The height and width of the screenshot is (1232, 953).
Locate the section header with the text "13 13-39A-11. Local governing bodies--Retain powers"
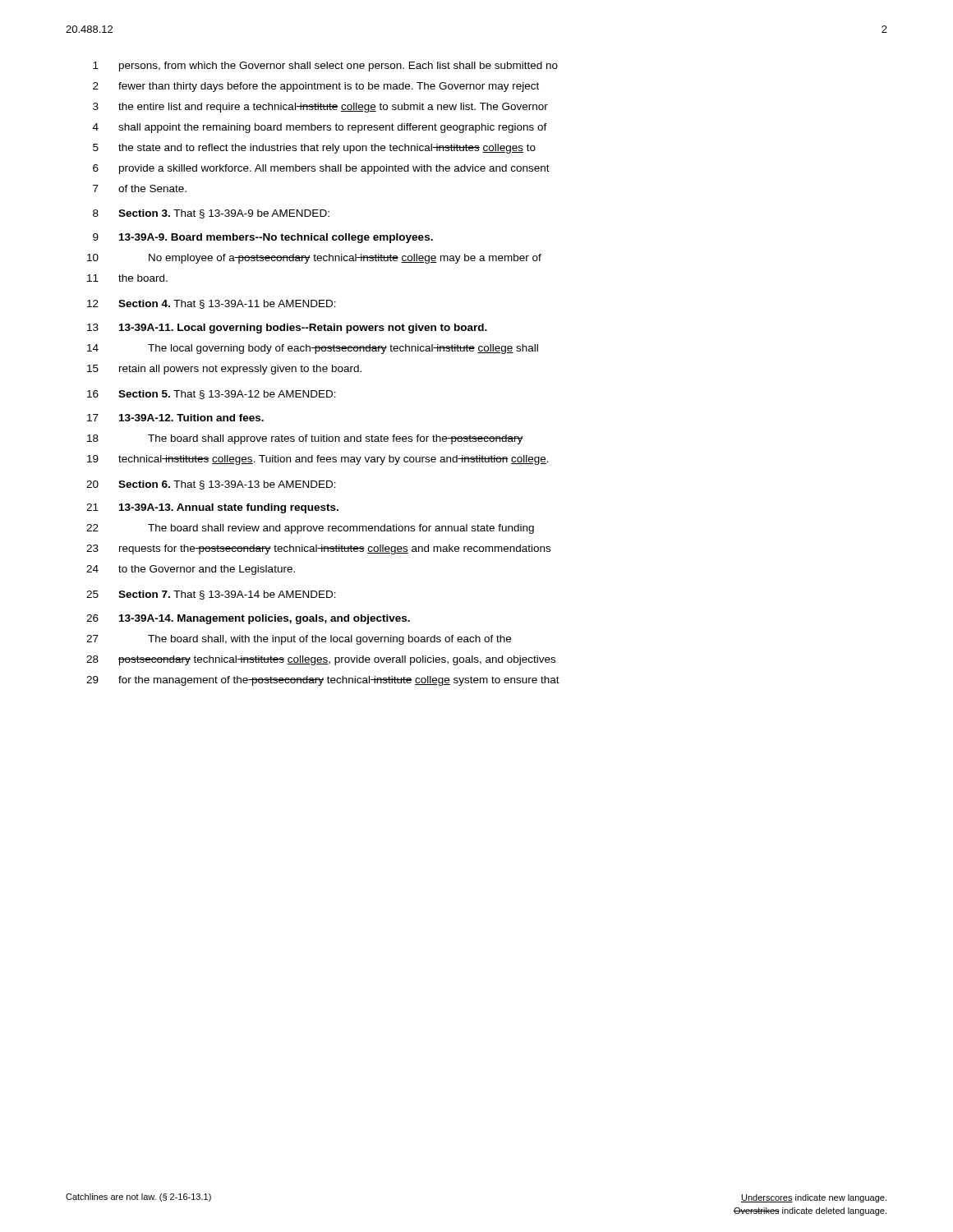click(476, 328)
